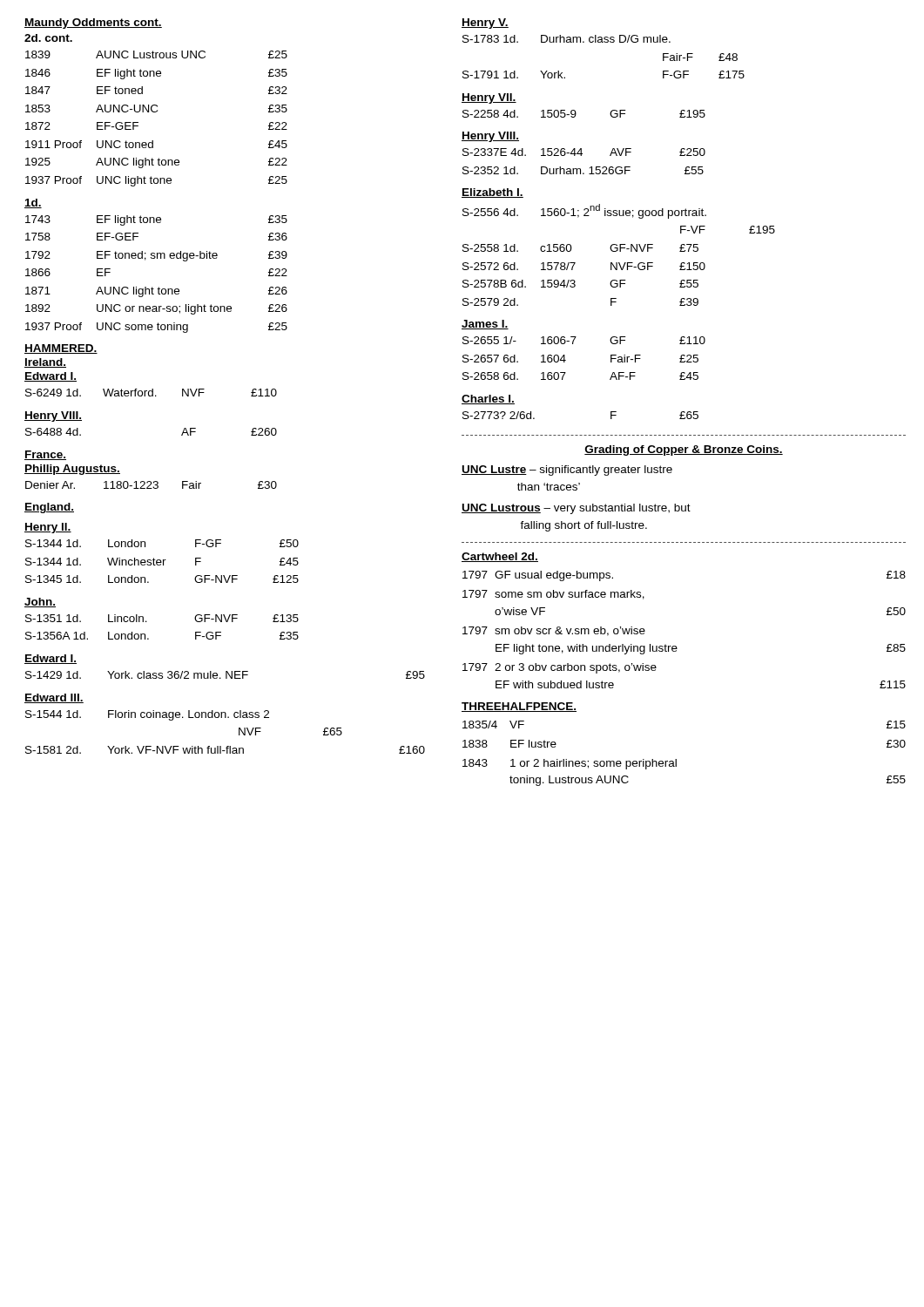Click on the passage starting "Charles I."
The image size is (924, 1307).
click(x=488, y=399)
